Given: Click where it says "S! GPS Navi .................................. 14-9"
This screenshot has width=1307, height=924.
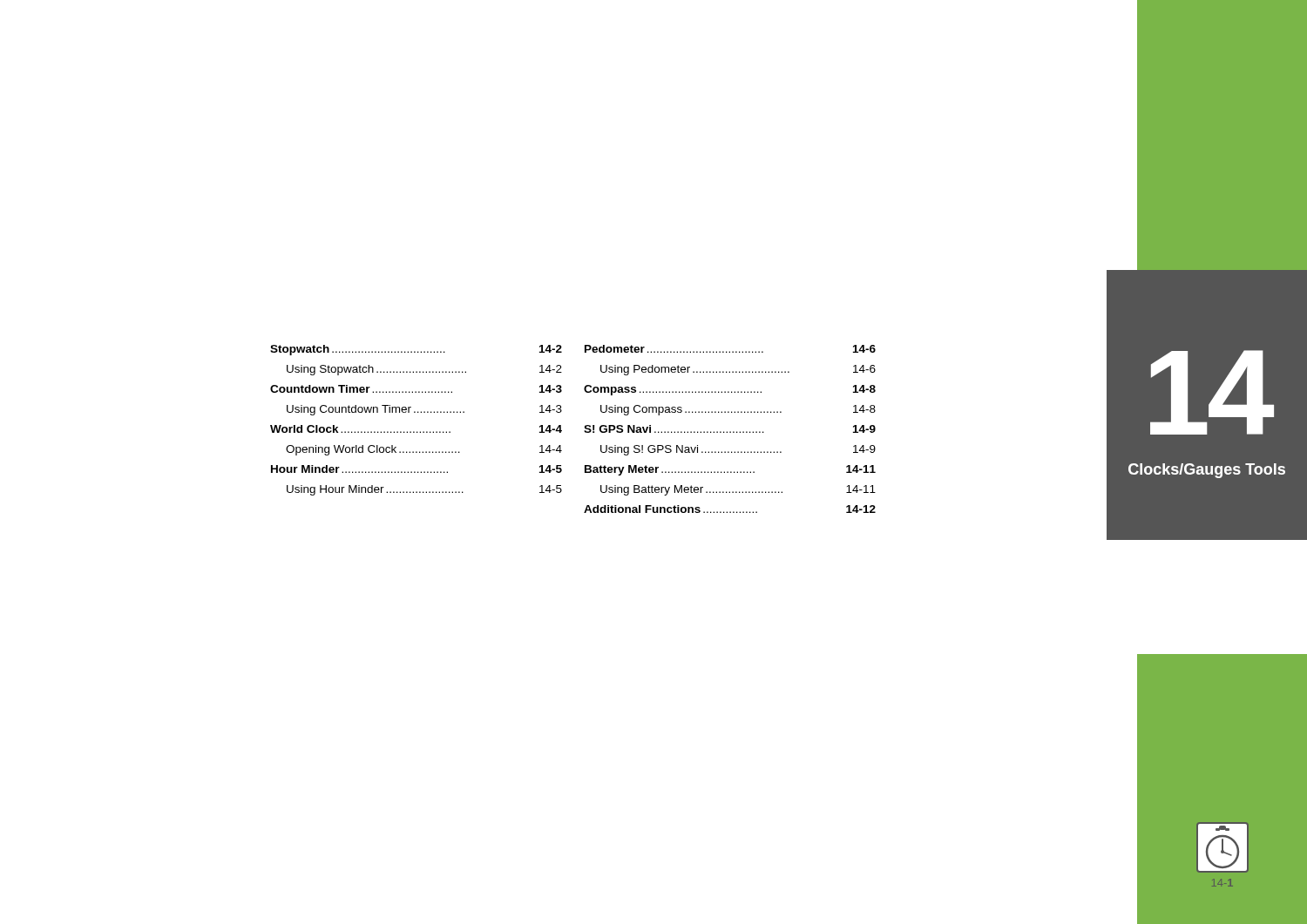Looking at the screenshot, I should (x=730, y=430).
